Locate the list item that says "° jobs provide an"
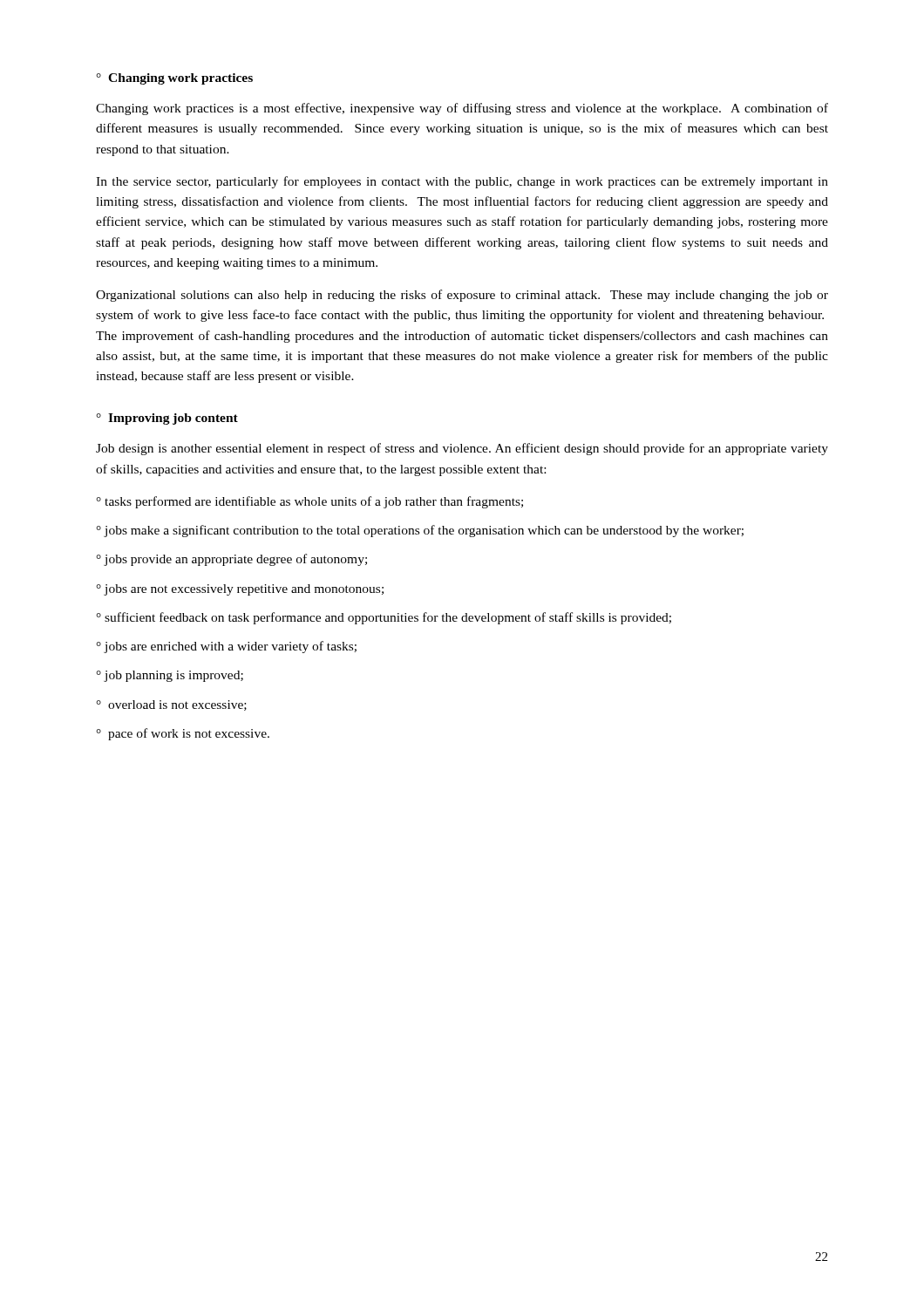Viewport: 924px width, 1308px height. point(232,559)
